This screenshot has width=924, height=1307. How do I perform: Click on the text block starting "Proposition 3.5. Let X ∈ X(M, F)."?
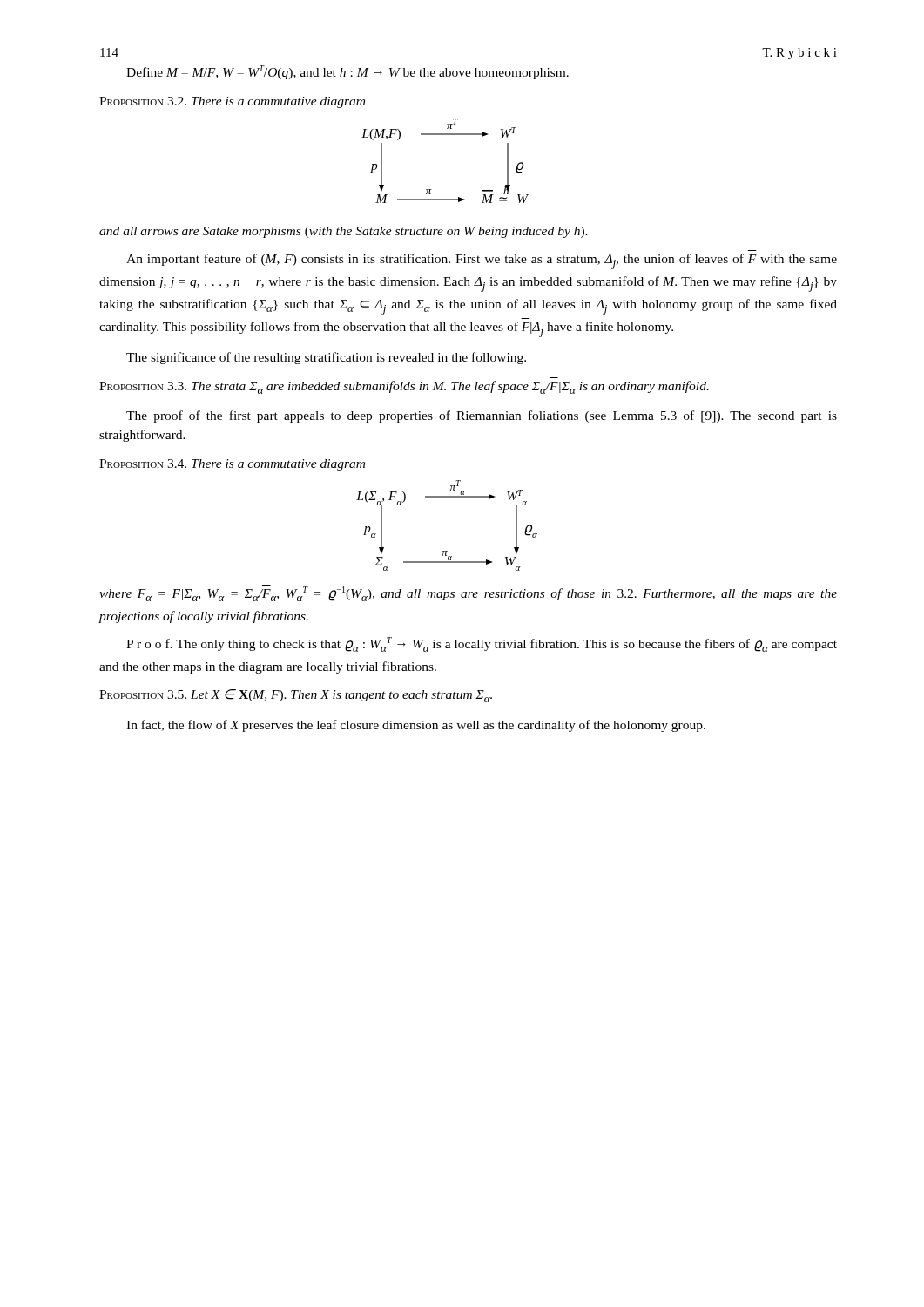468,696
